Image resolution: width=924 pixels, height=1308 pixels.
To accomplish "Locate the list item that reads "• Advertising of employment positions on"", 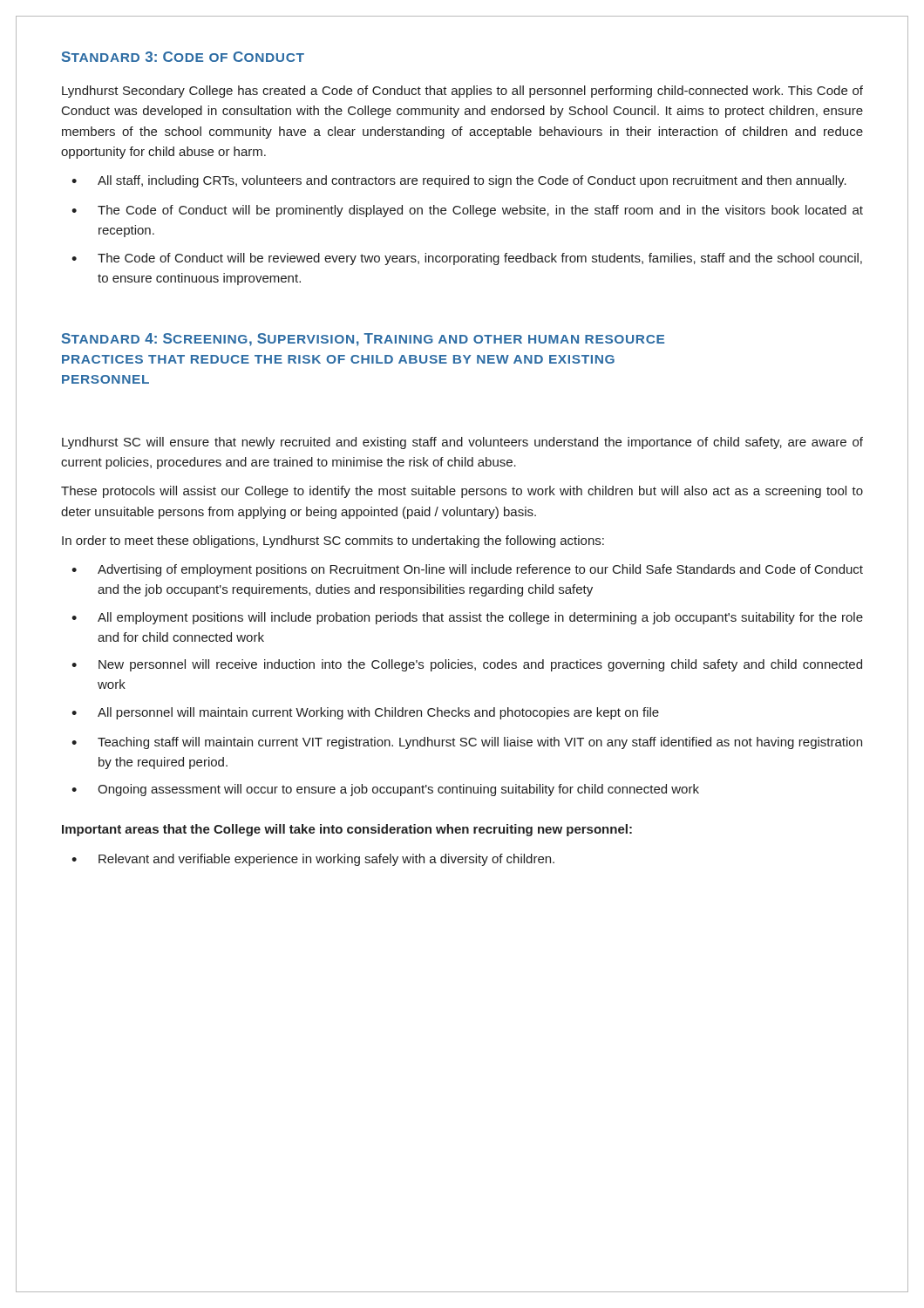I will coord(467,579).
